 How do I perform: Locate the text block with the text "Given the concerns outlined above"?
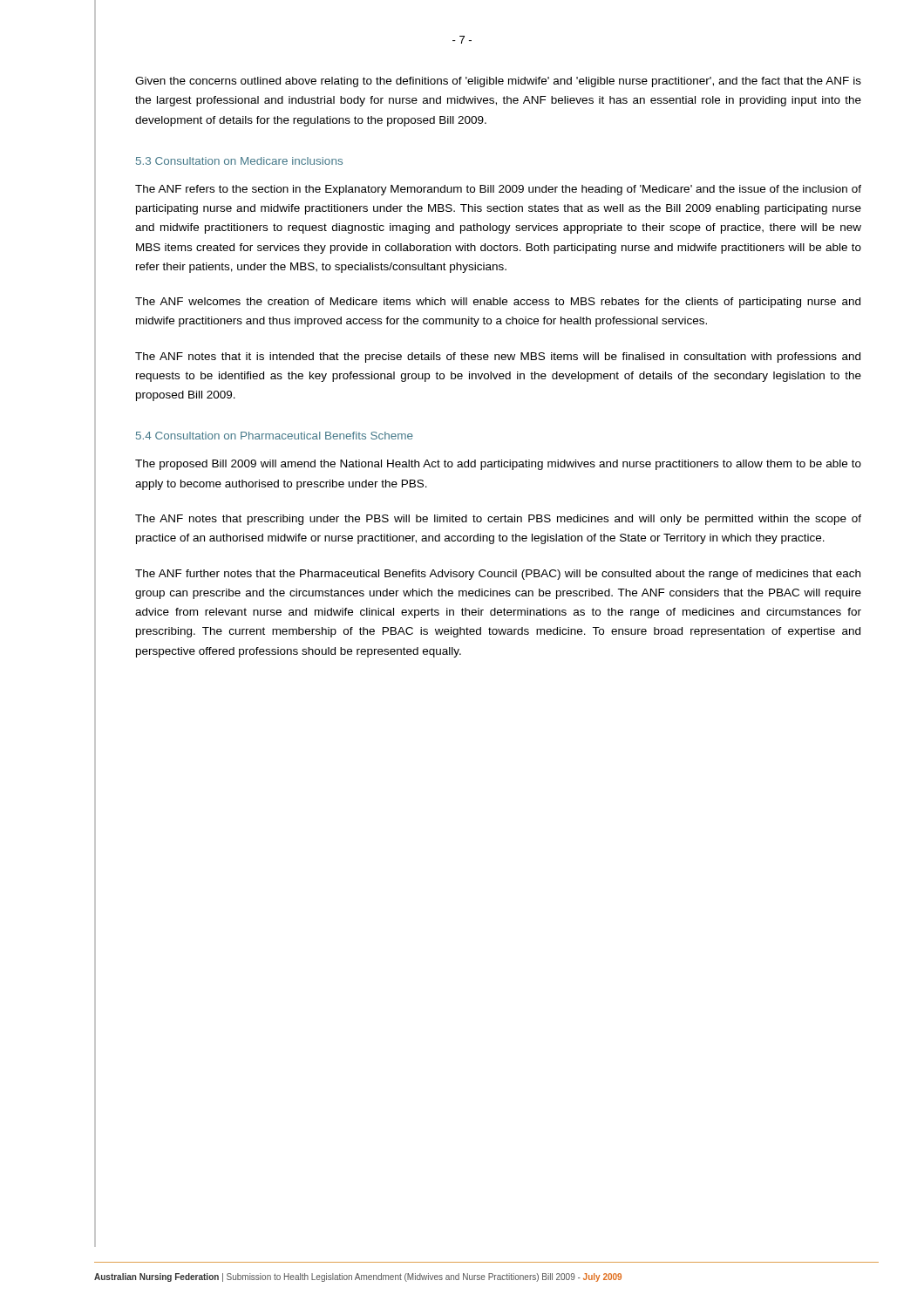tap(498, 100)
